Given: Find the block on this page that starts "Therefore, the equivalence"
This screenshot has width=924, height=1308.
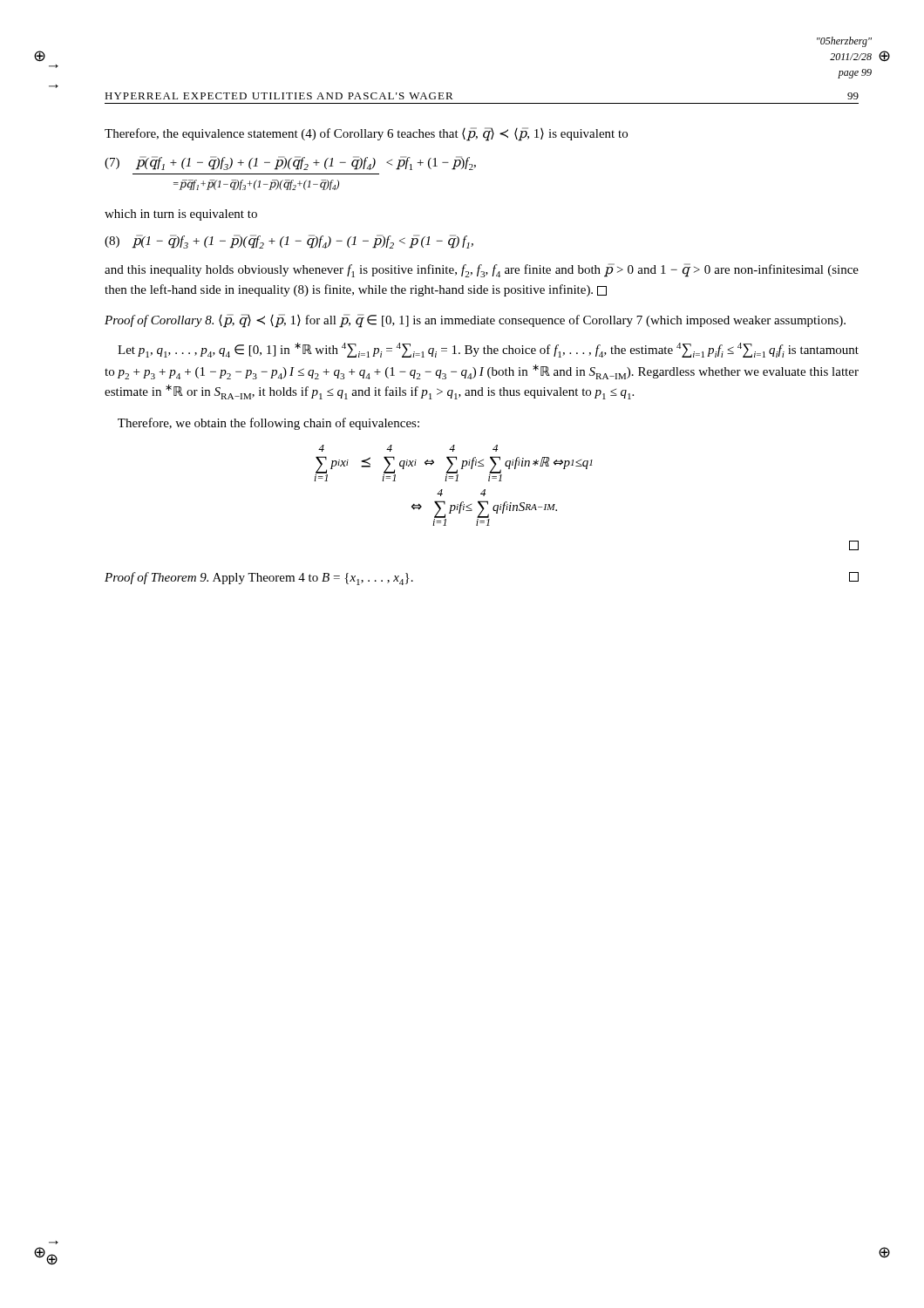Looking at the screenshot, I should (x=366, y=133).
